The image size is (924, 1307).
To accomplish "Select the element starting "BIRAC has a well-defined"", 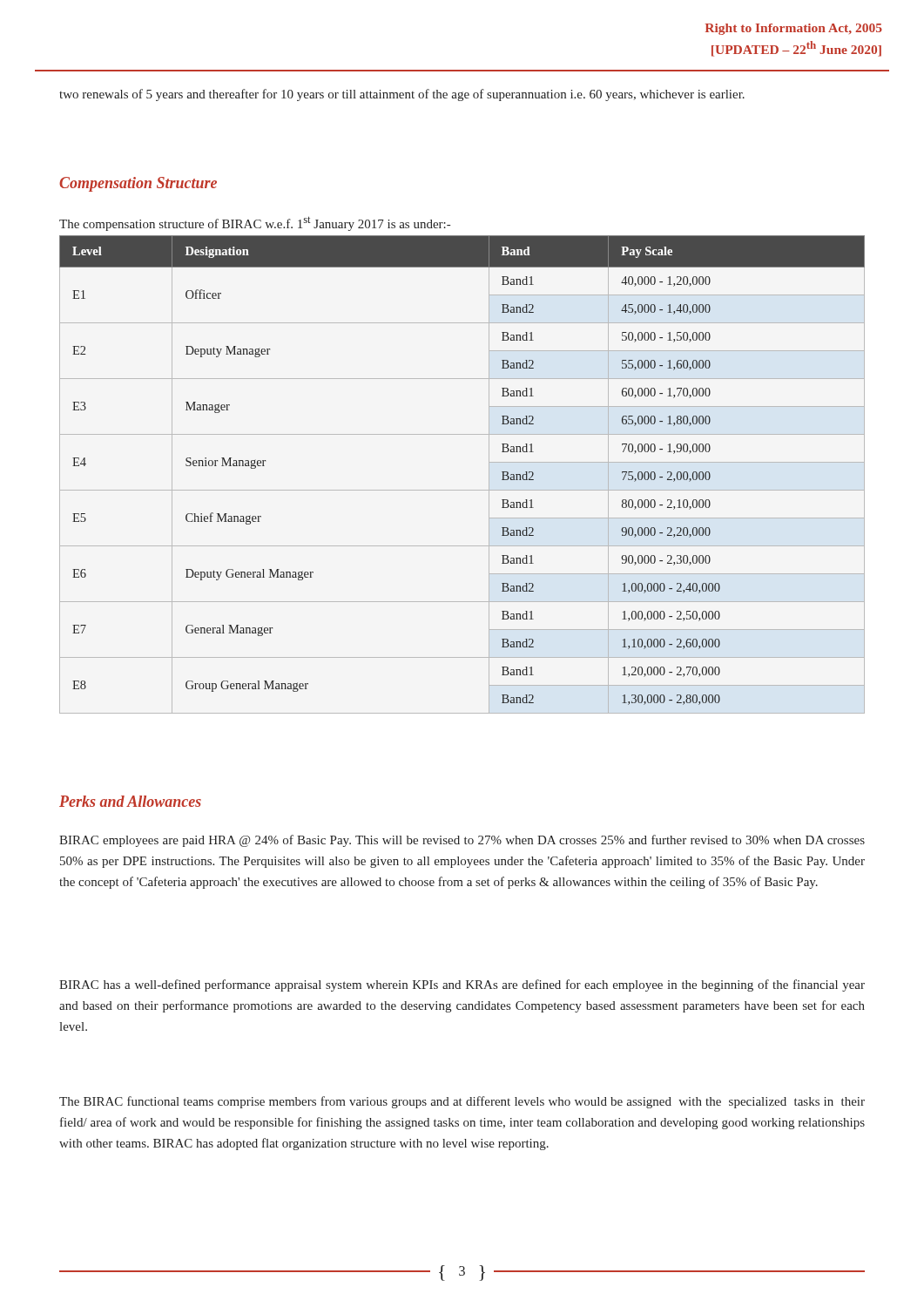I will coord(462,1006).
